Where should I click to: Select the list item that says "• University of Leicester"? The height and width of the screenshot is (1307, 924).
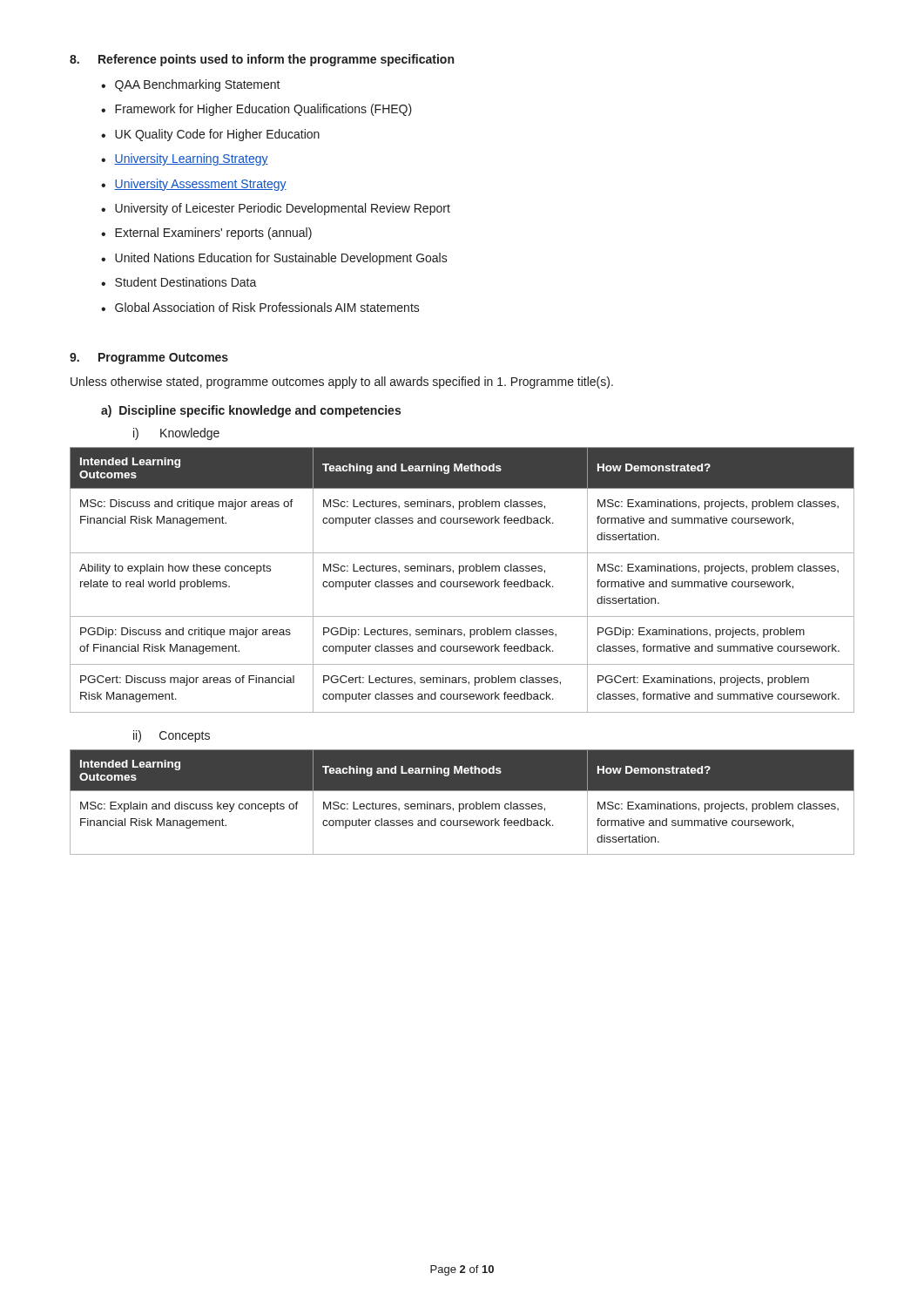tap(276, 210)
